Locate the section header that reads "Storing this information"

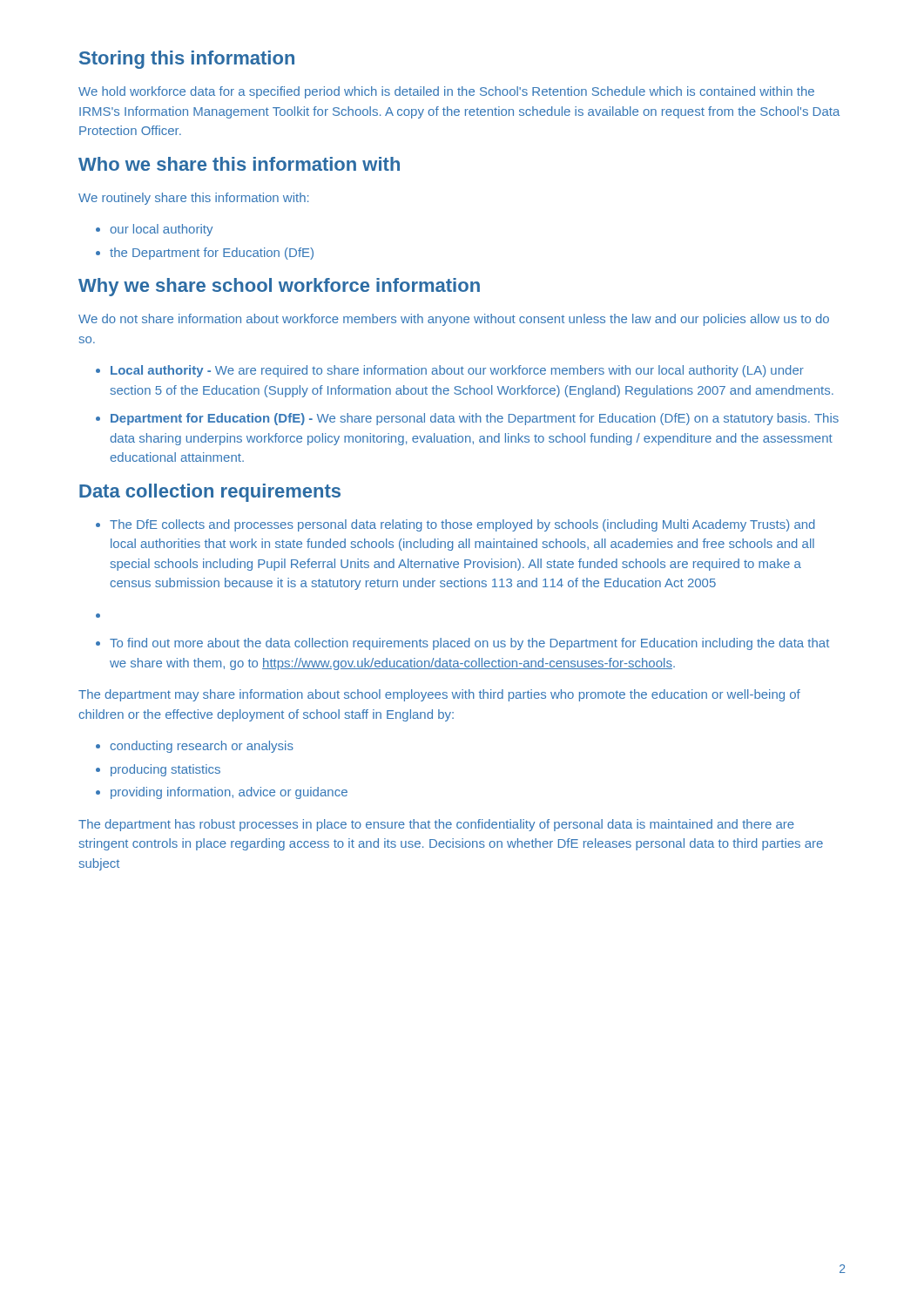pos(187,60)
